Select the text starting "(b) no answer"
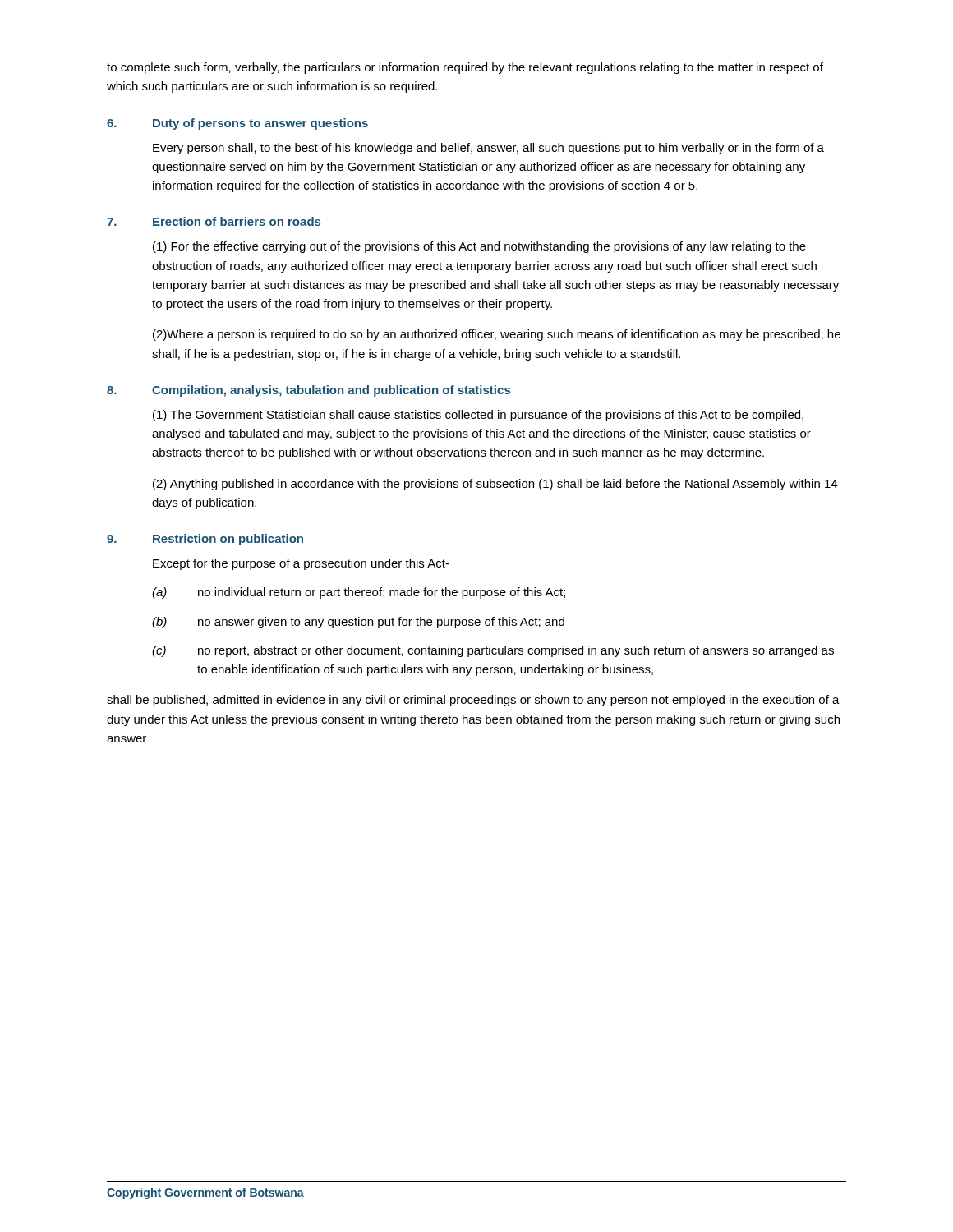Viewport: 953px width, 1232px height. pyautogui.click(x=499, y=621)
